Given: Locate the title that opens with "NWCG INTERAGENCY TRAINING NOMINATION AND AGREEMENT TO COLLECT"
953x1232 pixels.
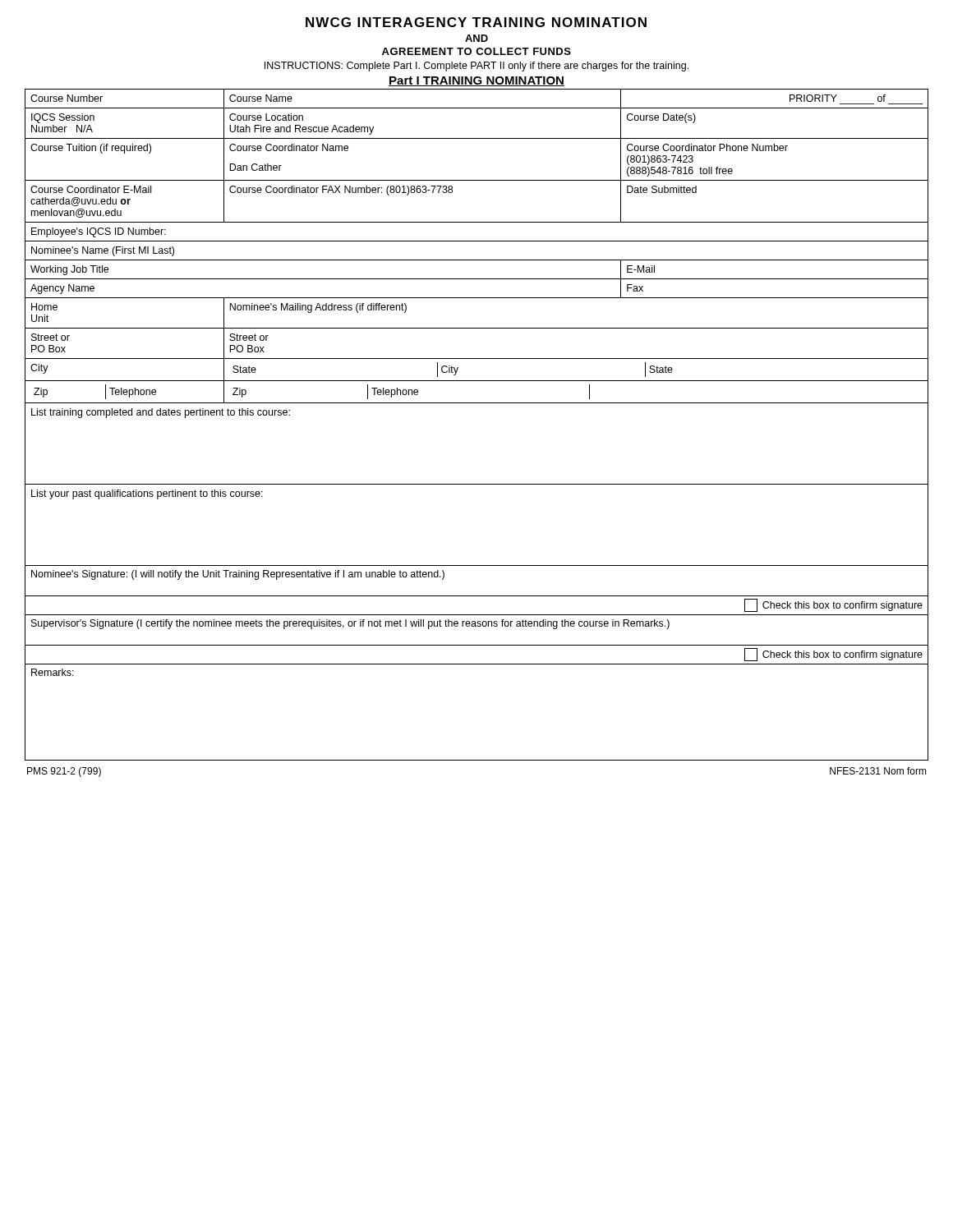Looking at the screenshot, I should (476, 51).
